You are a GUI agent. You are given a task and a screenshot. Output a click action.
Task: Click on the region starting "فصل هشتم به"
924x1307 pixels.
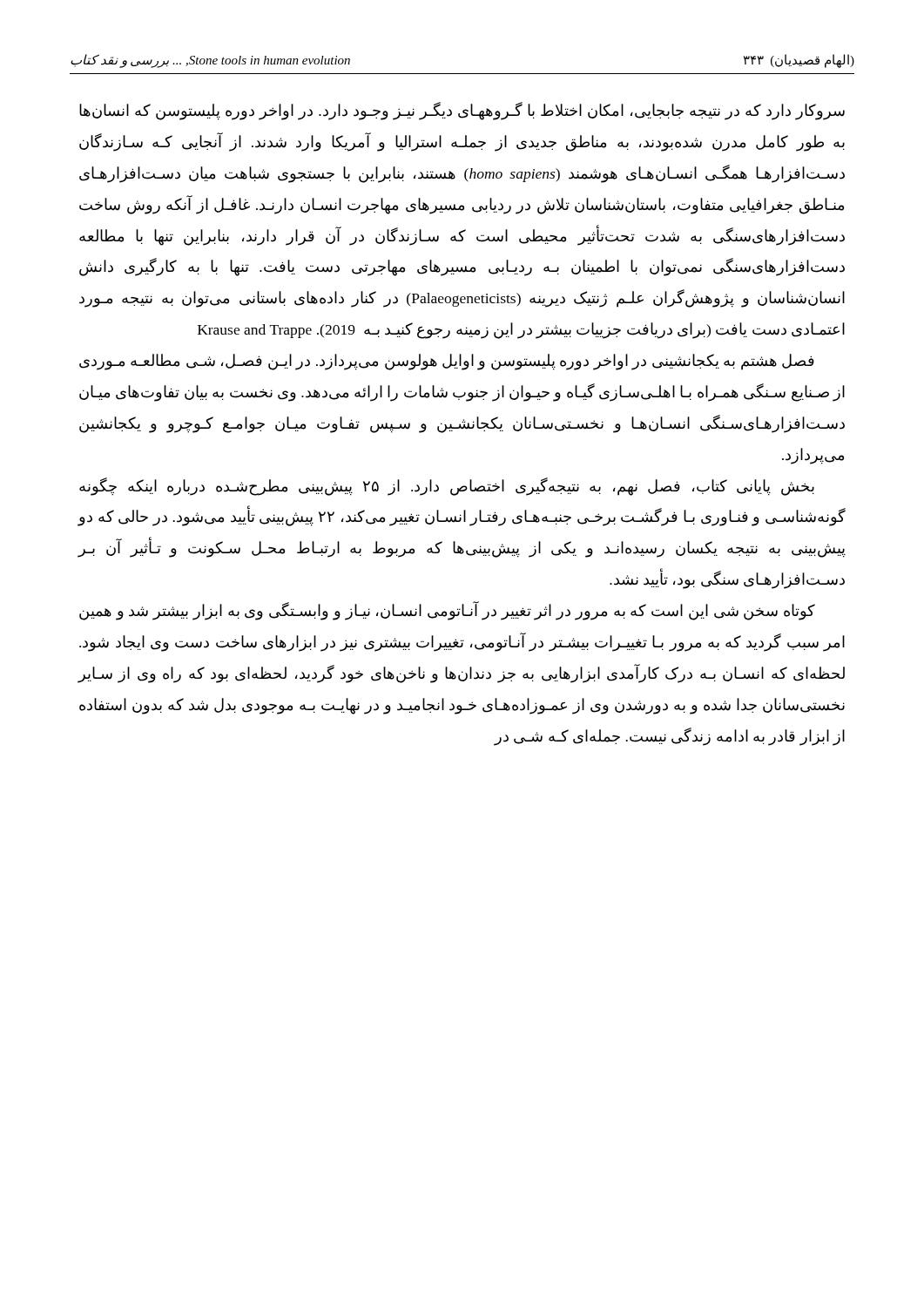(x=462, y=408)
